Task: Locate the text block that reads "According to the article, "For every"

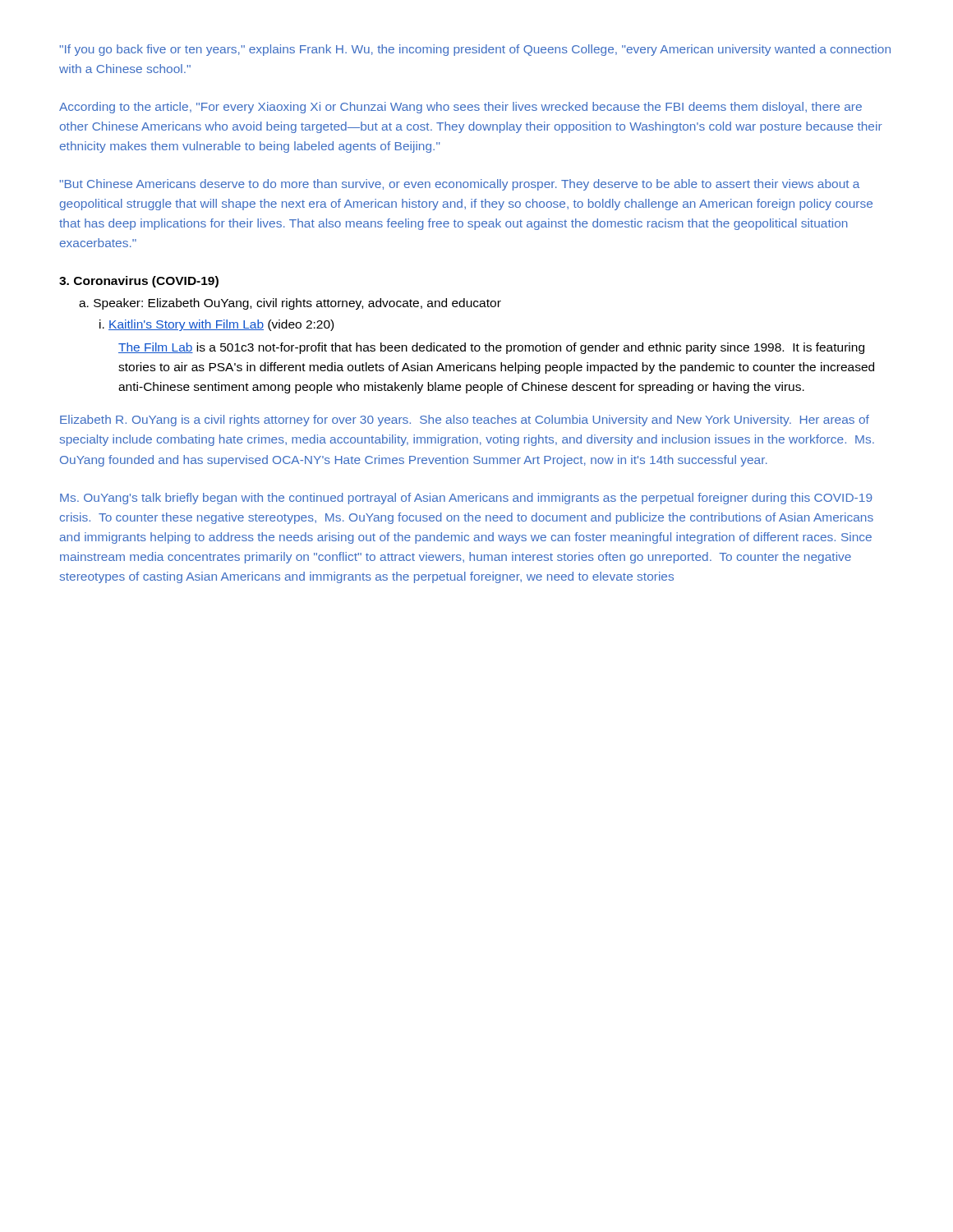Action: coord(471,126)
